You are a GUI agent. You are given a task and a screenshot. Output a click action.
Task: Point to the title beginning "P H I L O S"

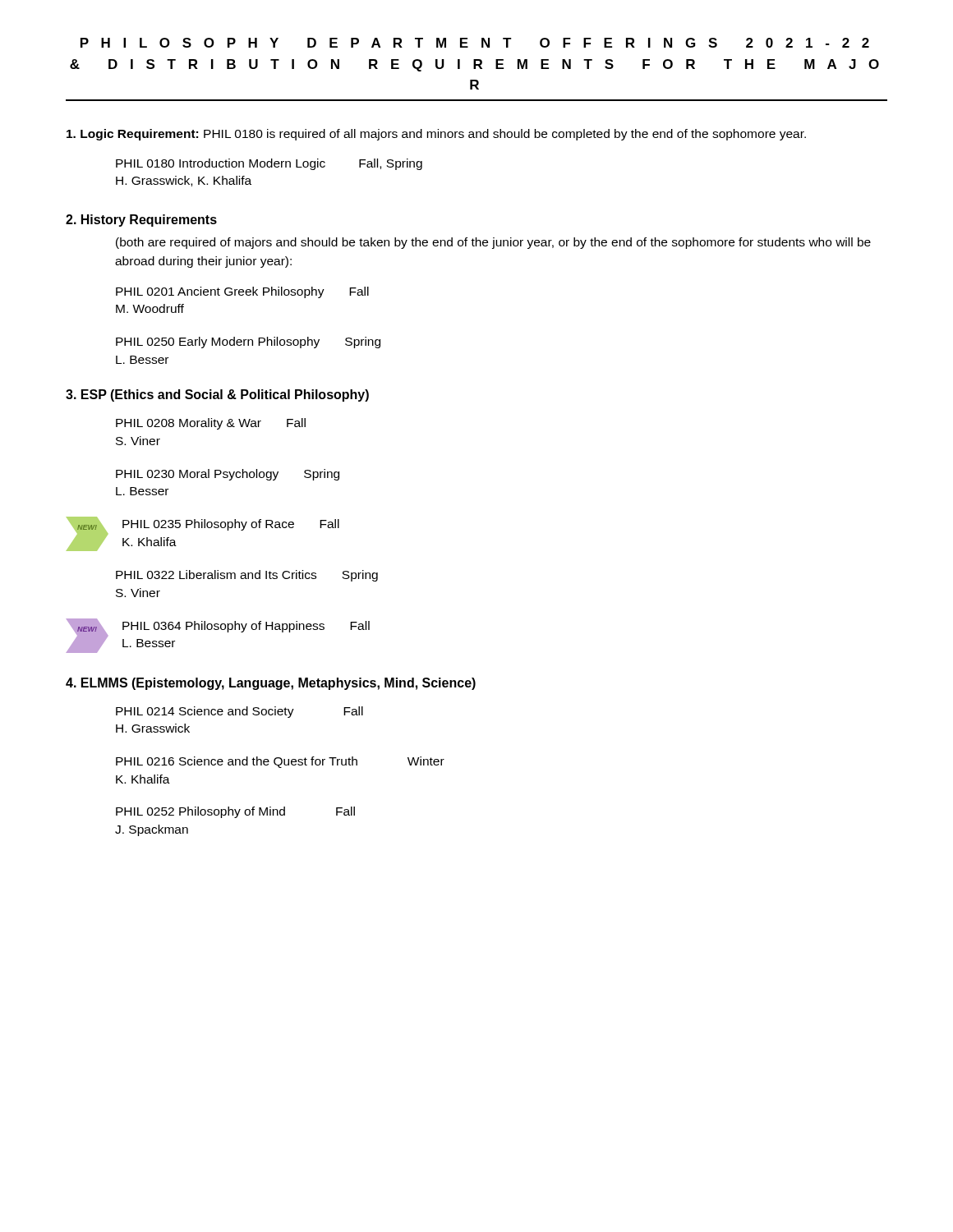tap(476, 64)
